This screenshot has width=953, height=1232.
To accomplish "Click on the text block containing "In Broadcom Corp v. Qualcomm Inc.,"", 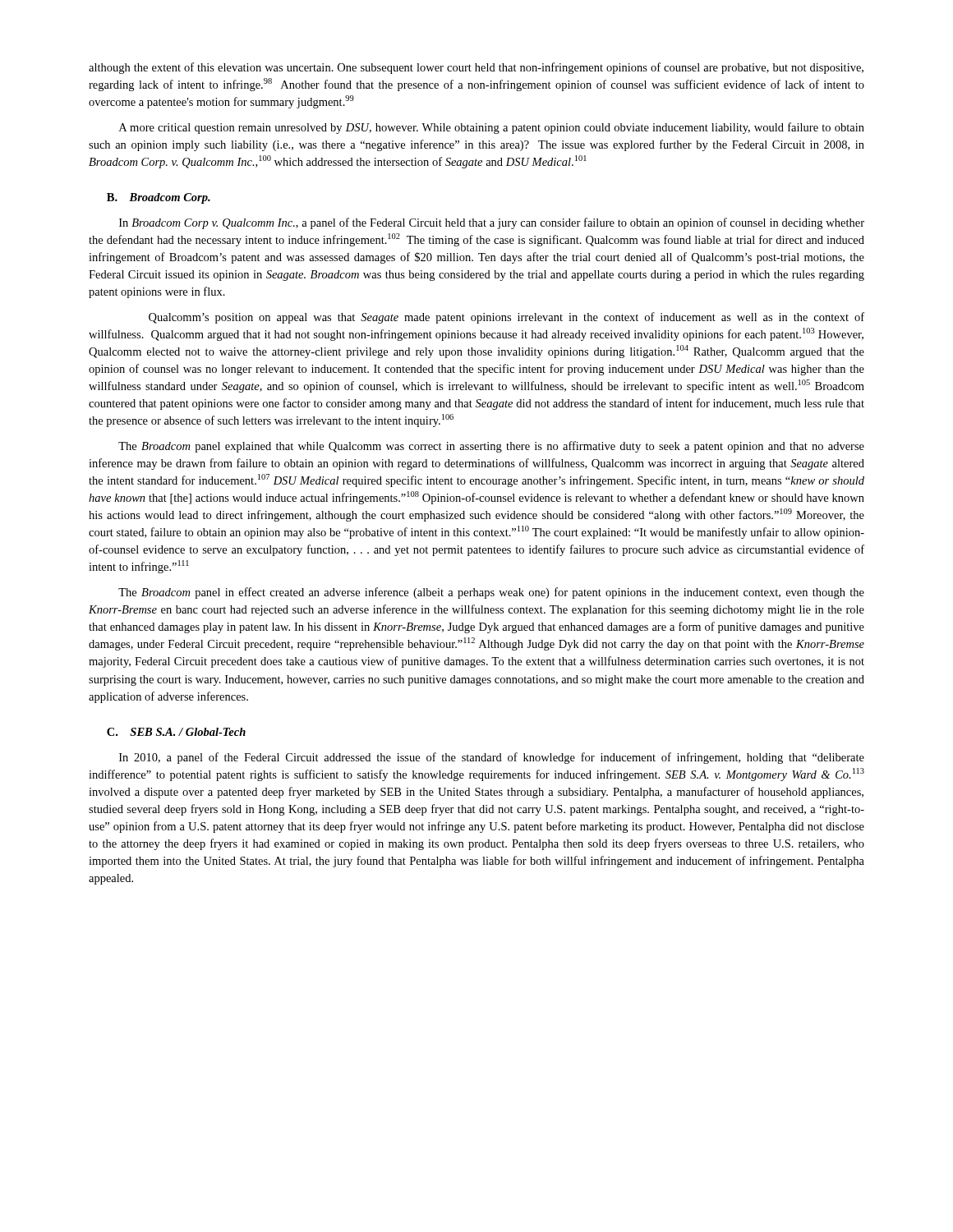I will tap(476, 258).
